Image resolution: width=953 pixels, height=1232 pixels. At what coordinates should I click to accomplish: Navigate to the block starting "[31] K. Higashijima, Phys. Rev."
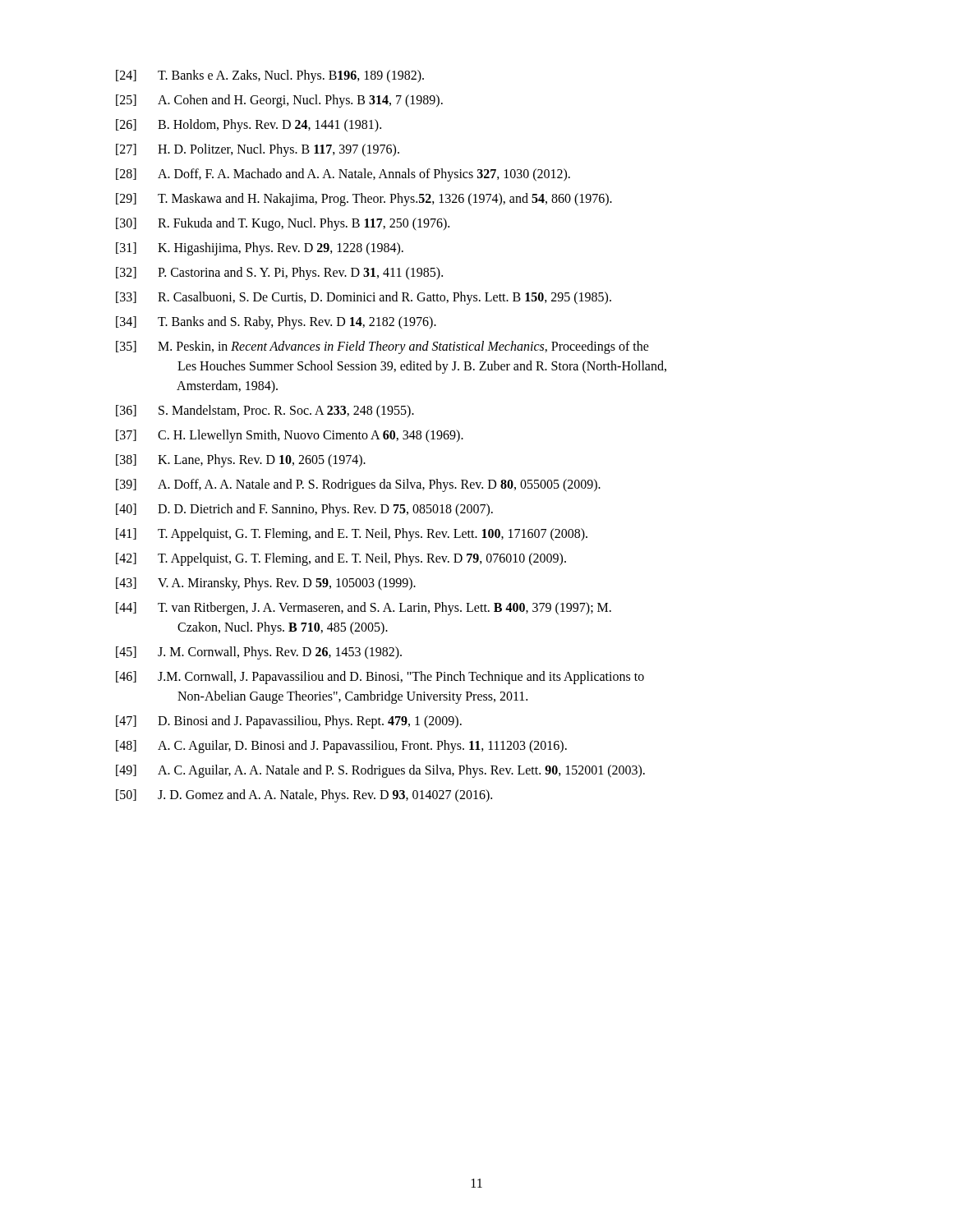[x=260, y=249]
